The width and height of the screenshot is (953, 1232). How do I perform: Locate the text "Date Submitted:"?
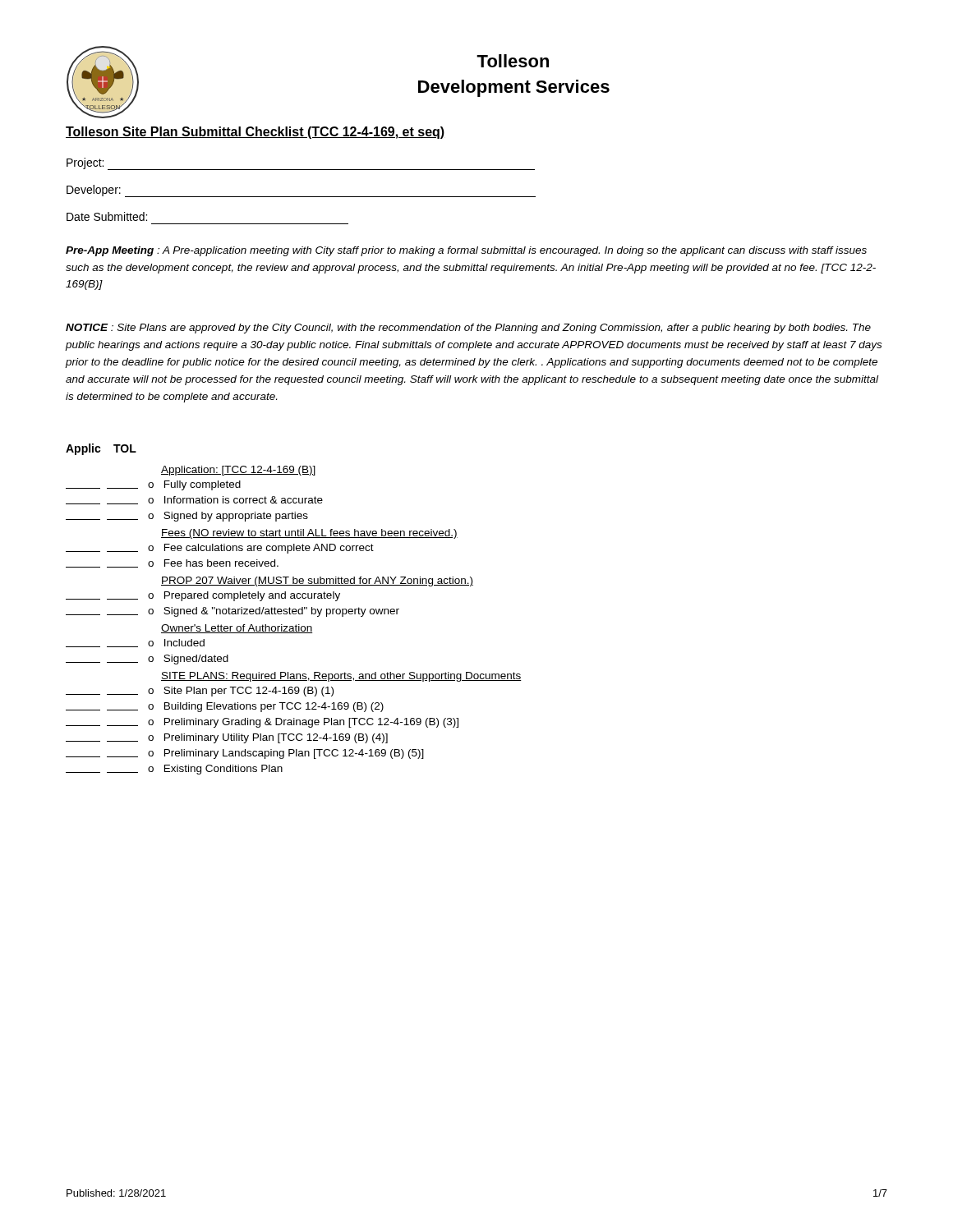(207, 217)
